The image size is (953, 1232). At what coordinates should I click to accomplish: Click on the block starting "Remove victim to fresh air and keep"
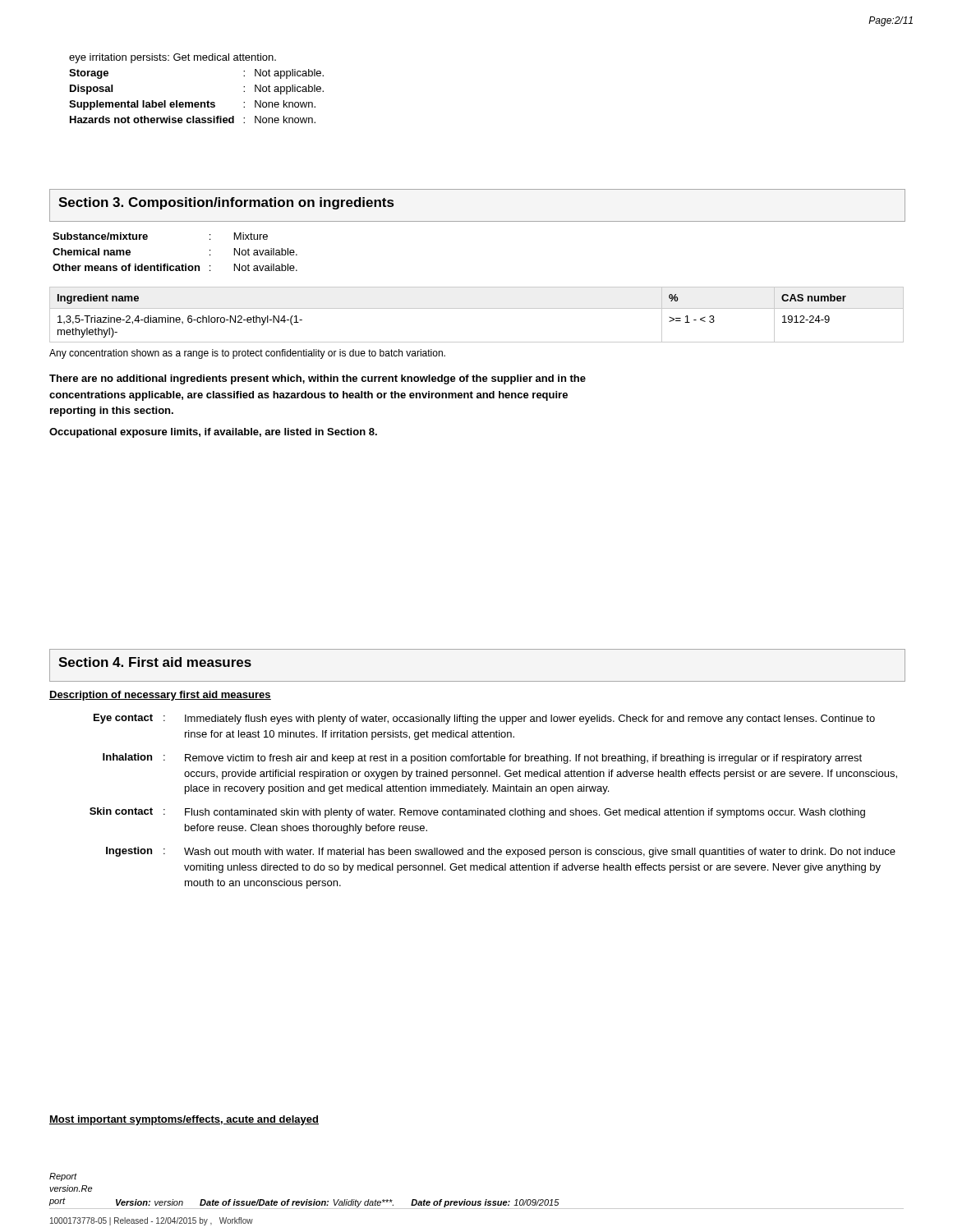pyautogui.click(x=541, y=773)
